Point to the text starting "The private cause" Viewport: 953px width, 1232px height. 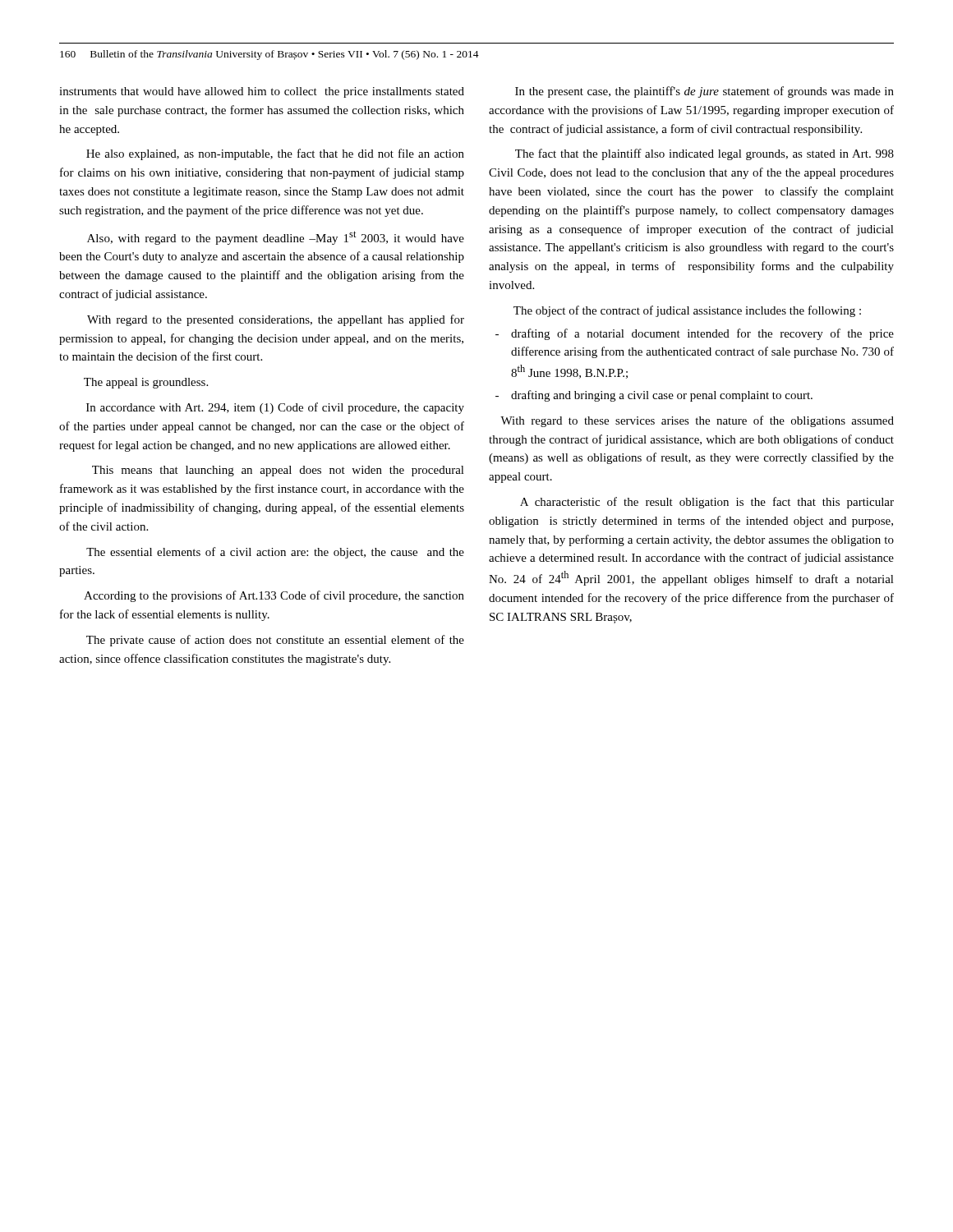pos(262,649)
